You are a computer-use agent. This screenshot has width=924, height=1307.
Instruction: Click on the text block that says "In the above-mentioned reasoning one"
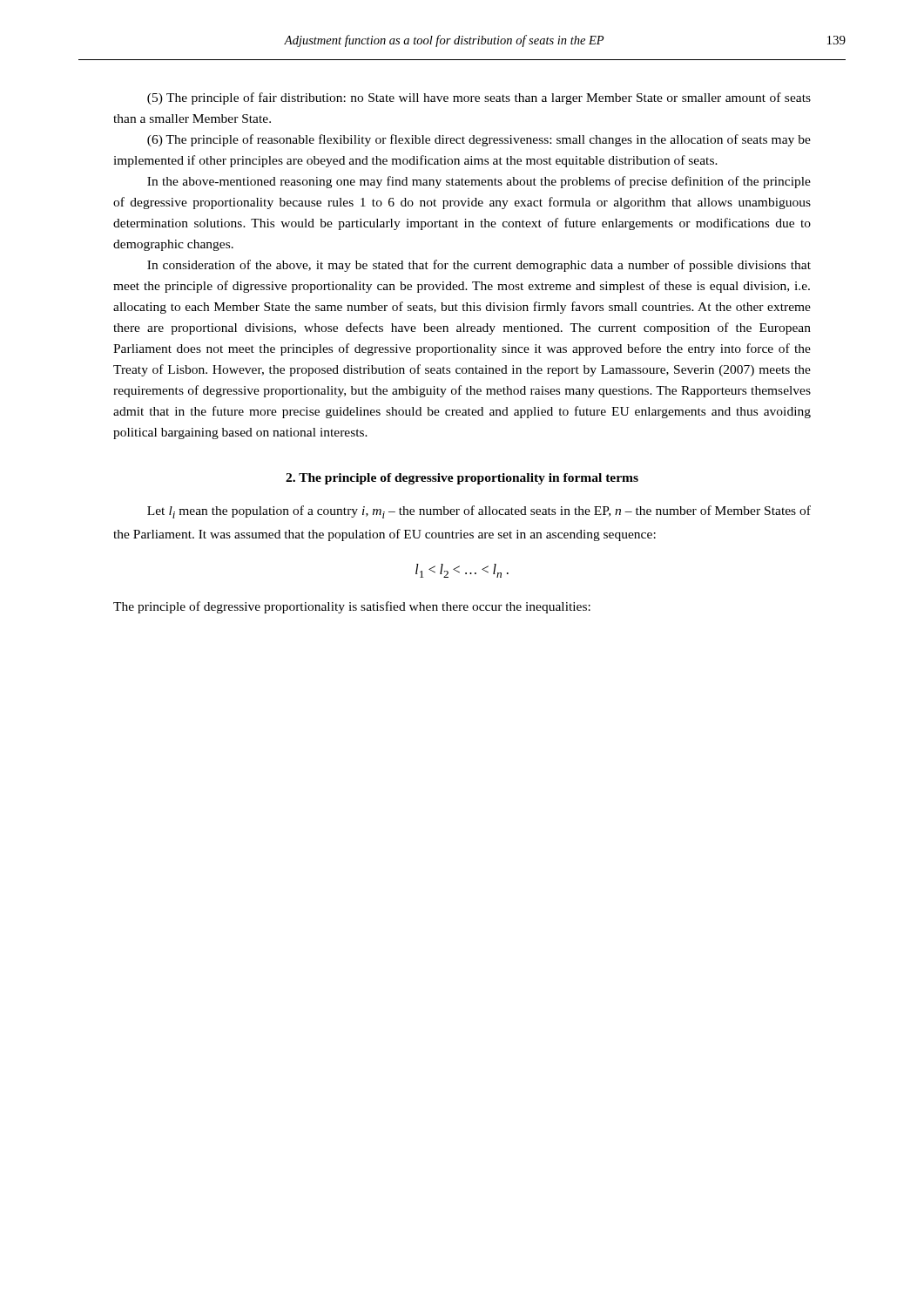coord(462,213)
